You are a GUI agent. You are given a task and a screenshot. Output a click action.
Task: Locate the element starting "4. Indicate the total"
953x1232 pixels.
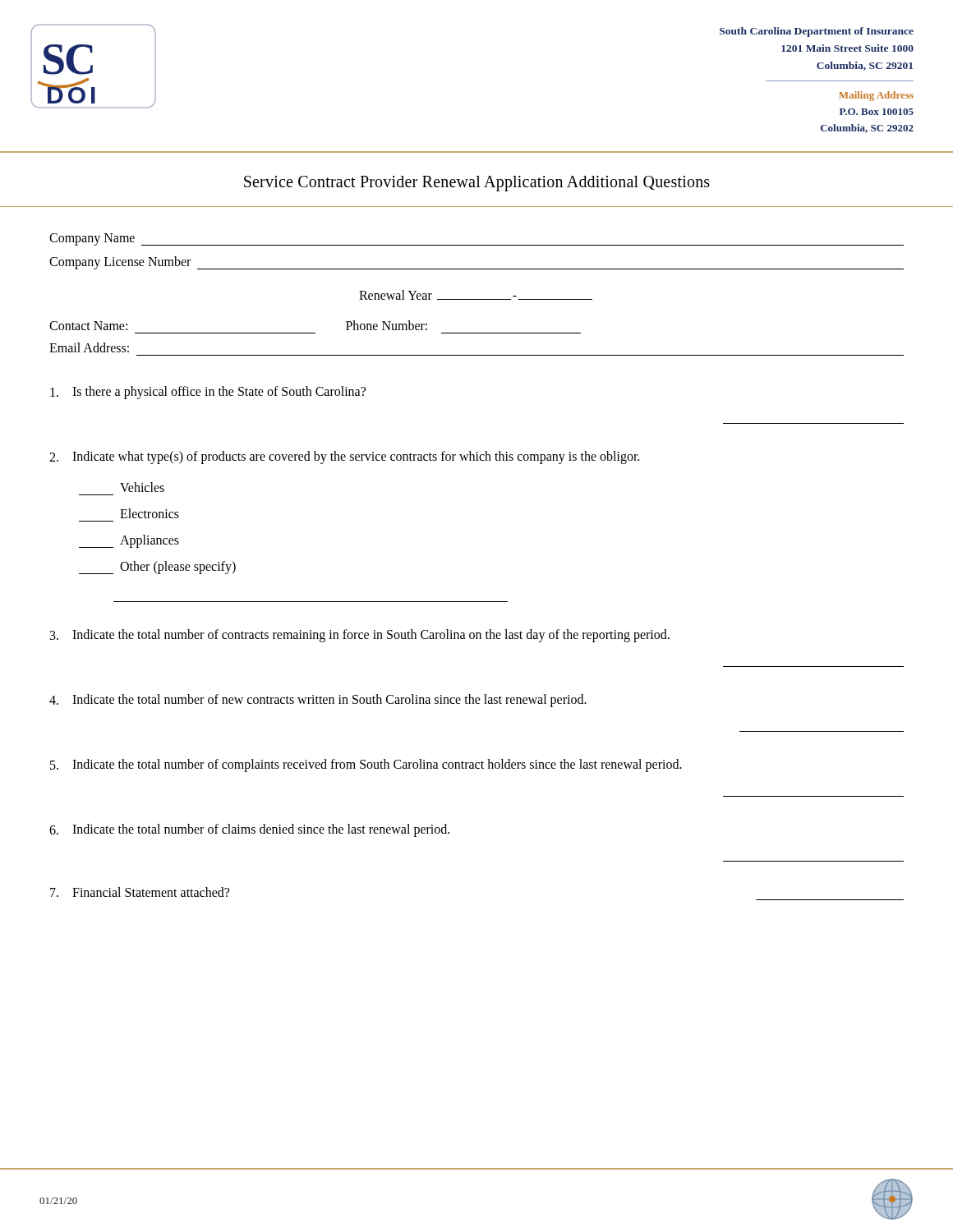476,711
